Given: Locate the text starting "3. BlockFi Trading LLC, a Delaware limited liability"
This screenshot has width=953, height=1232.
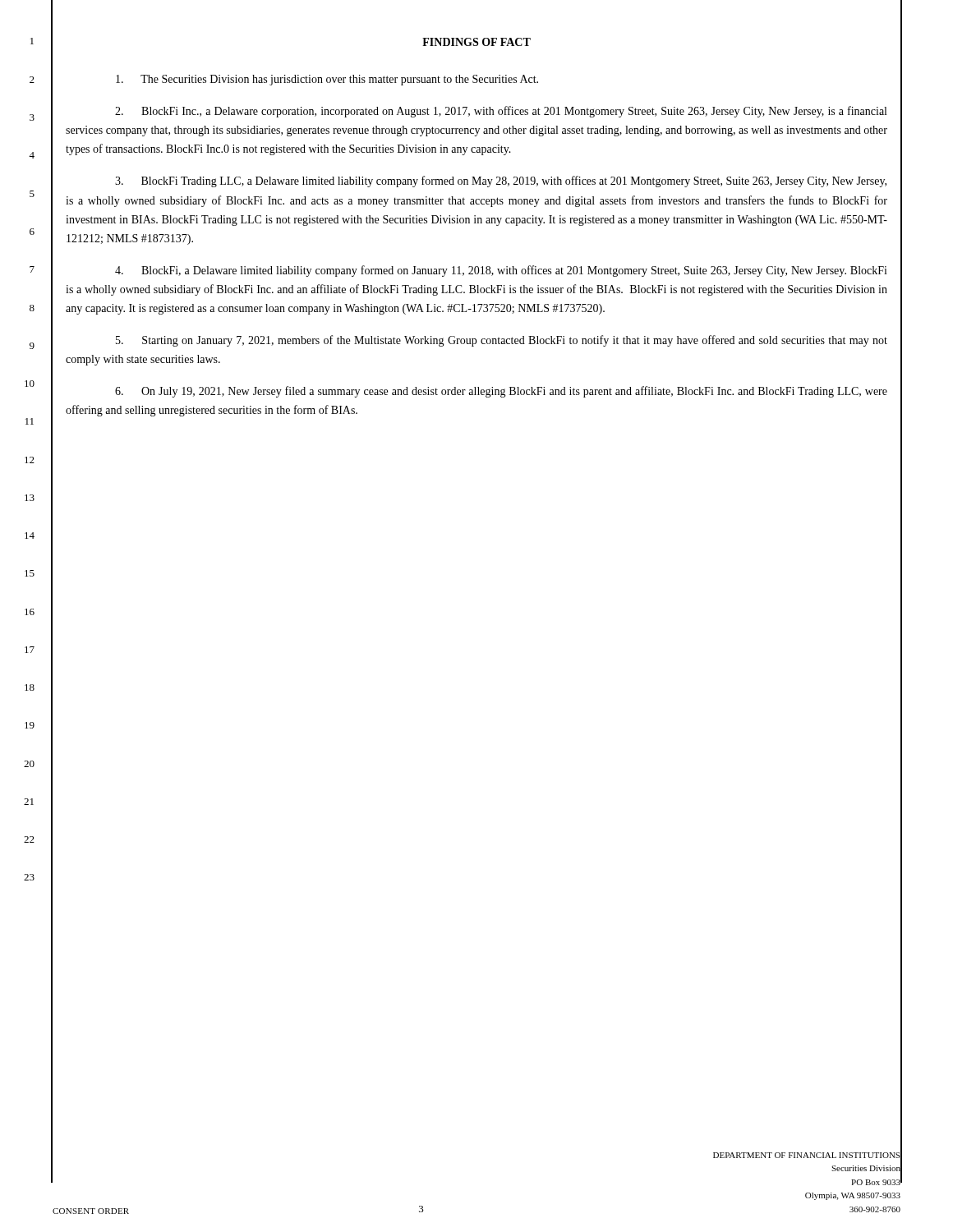Looking at the screenshot, I should [x=476, y=208].
